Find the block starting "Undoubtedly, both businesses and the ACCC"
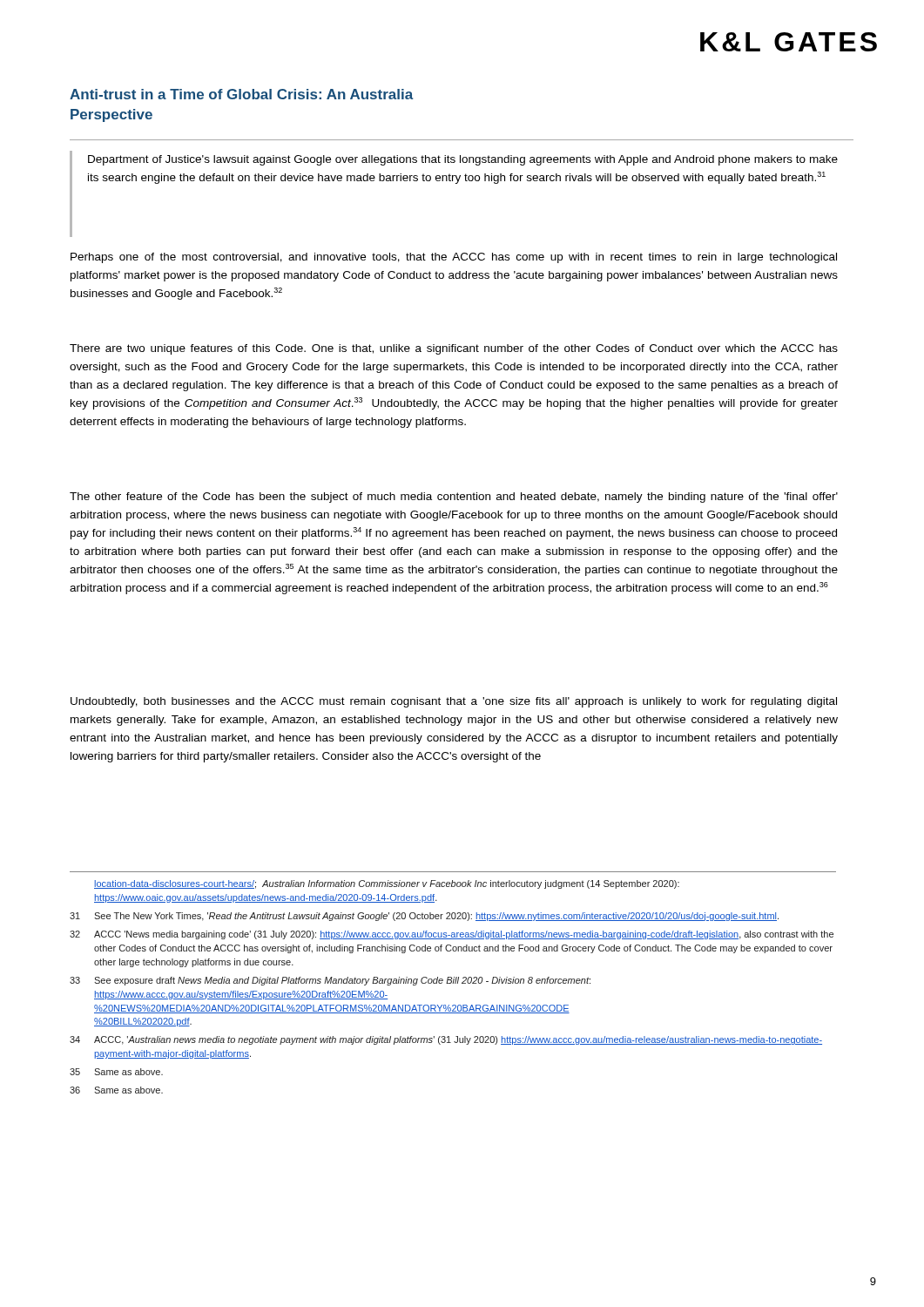 coord(454,728)
